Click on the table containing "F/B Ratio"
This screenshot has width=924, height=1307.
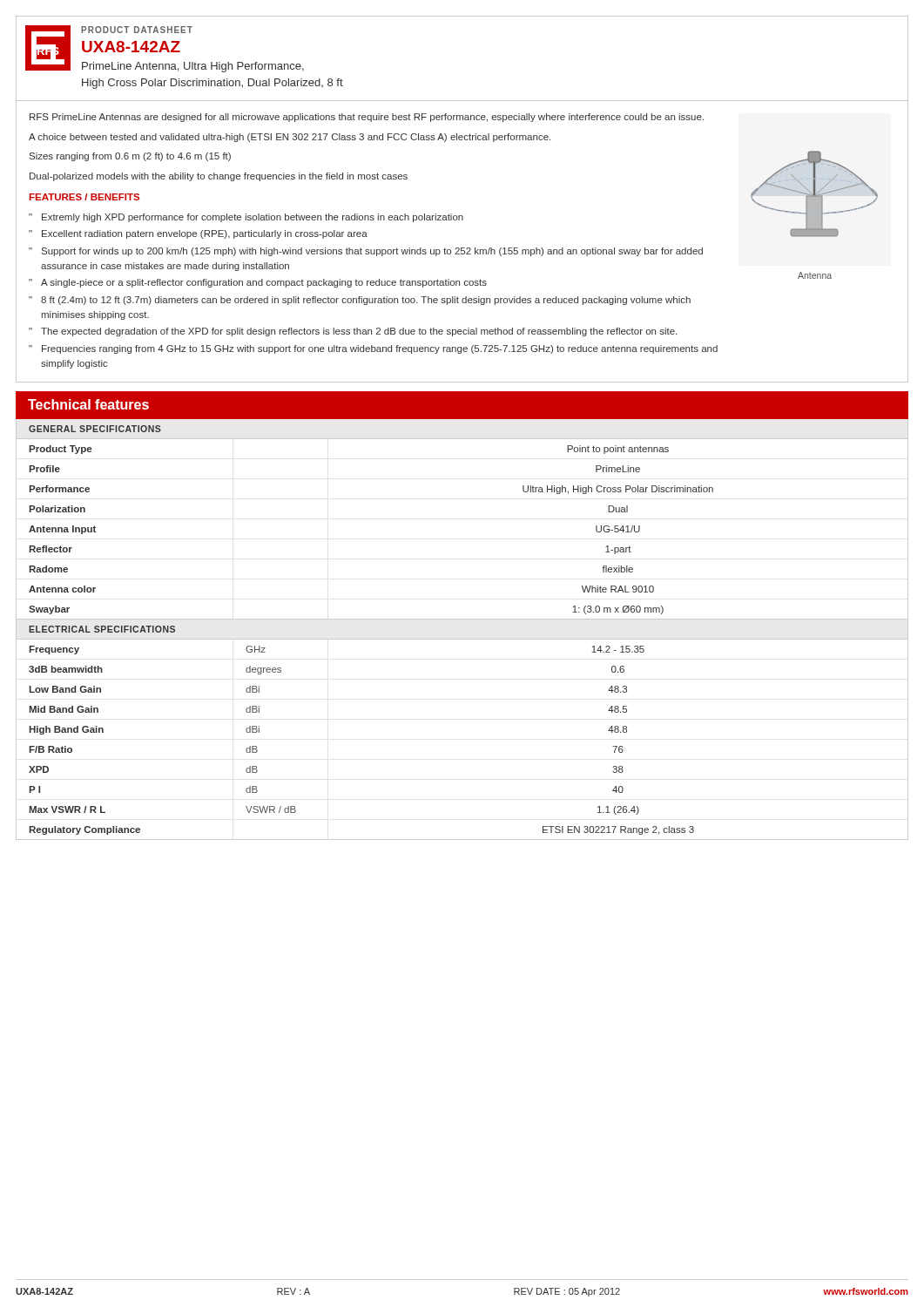pos(462,740)
